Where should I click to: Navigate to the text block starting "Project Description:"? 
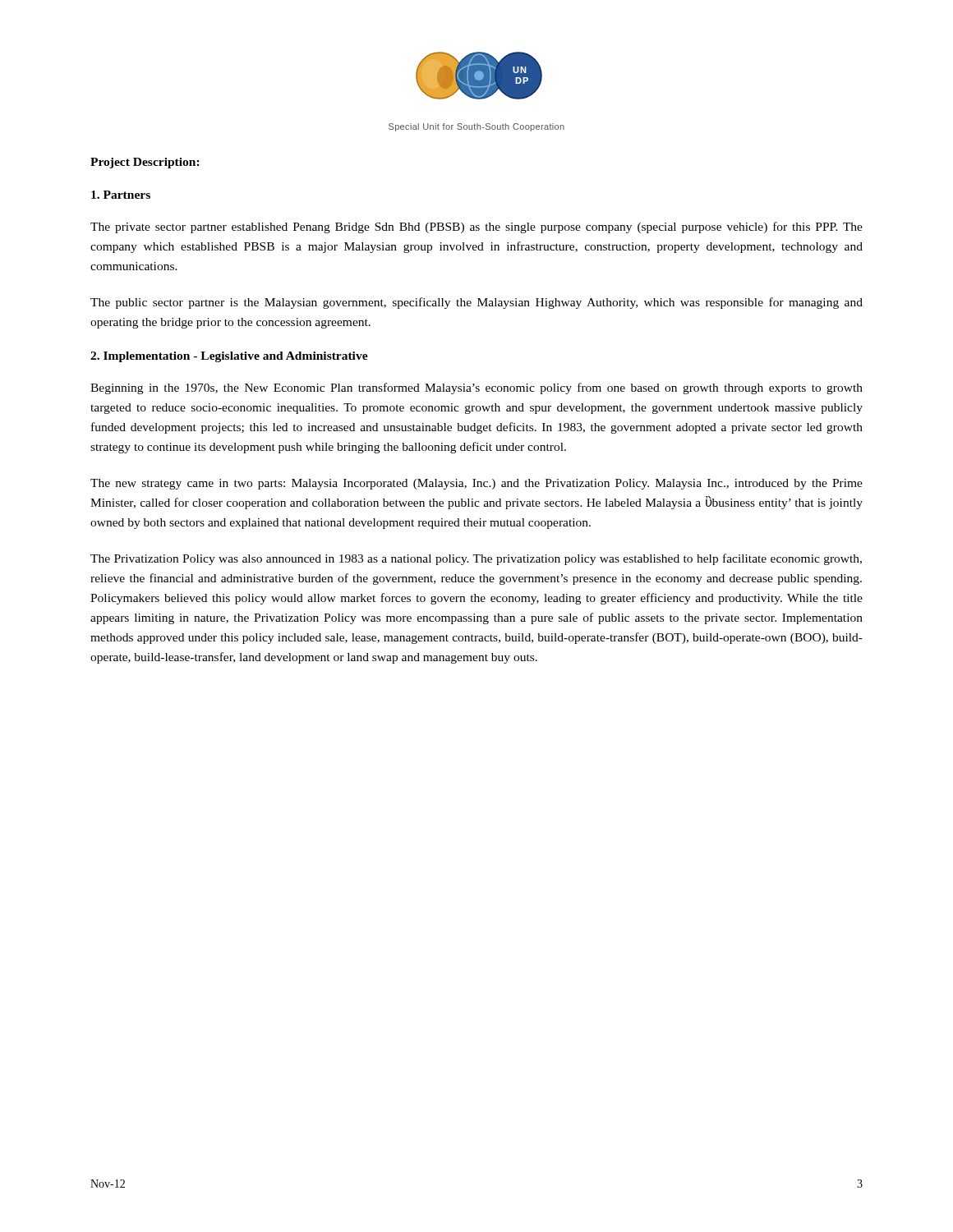coord(145,161)
